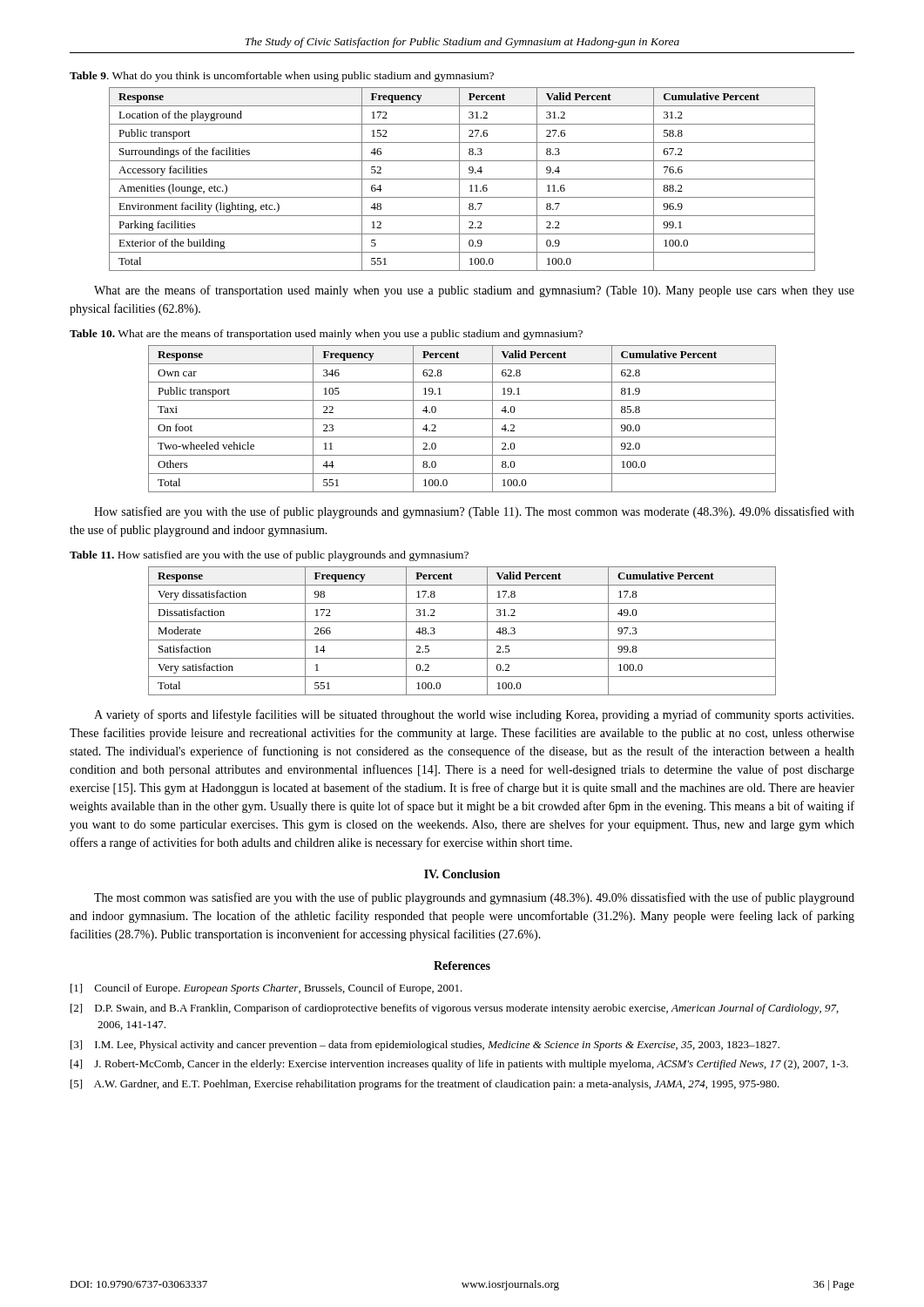The image size is (924, 1307).
Task: Click the caption that begins "Table 11. How satisfied are you"
Action: coord(269,555)
